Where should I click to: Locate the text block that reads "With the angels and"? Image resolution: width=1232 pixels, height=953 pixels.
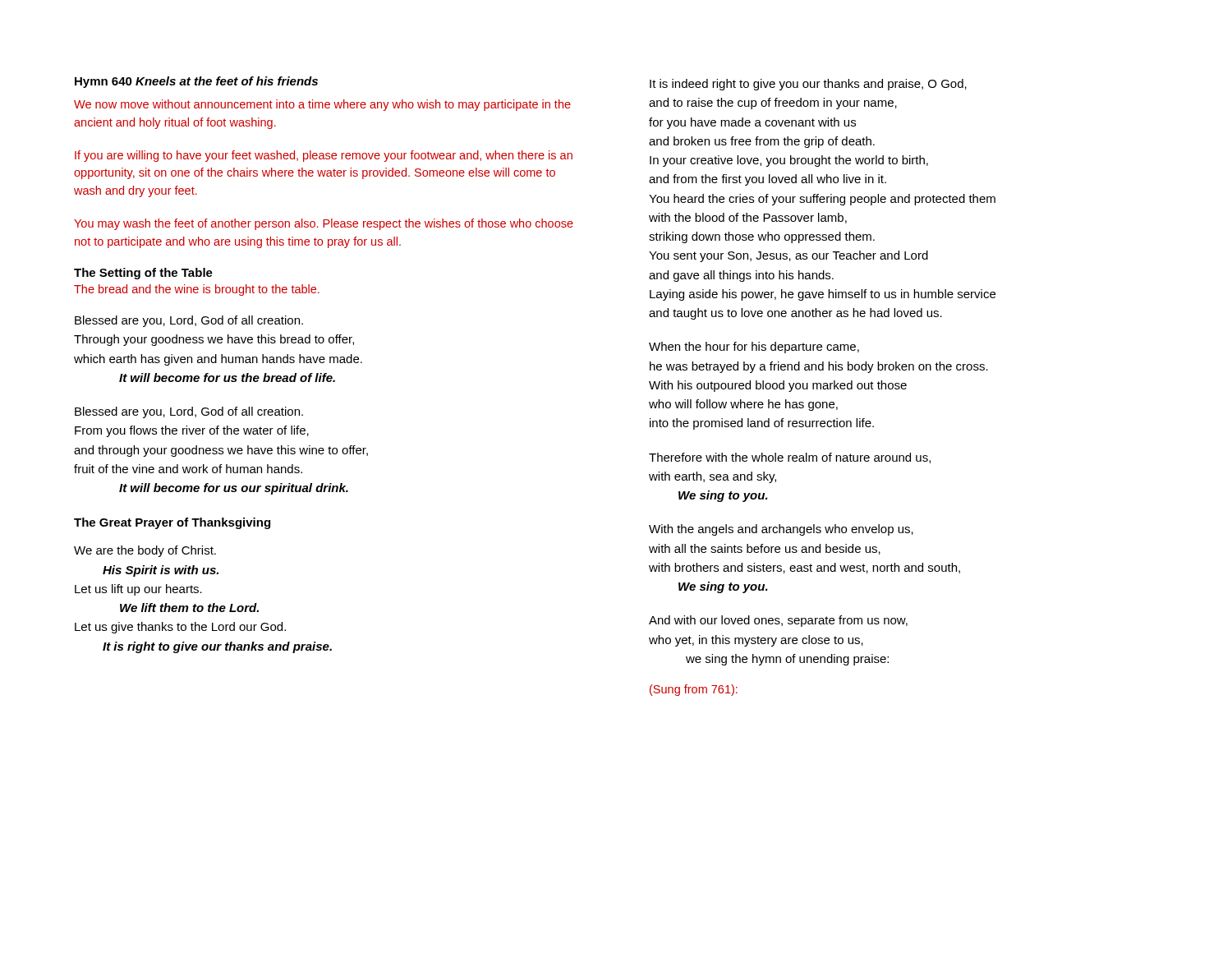[x=805, y=558]
